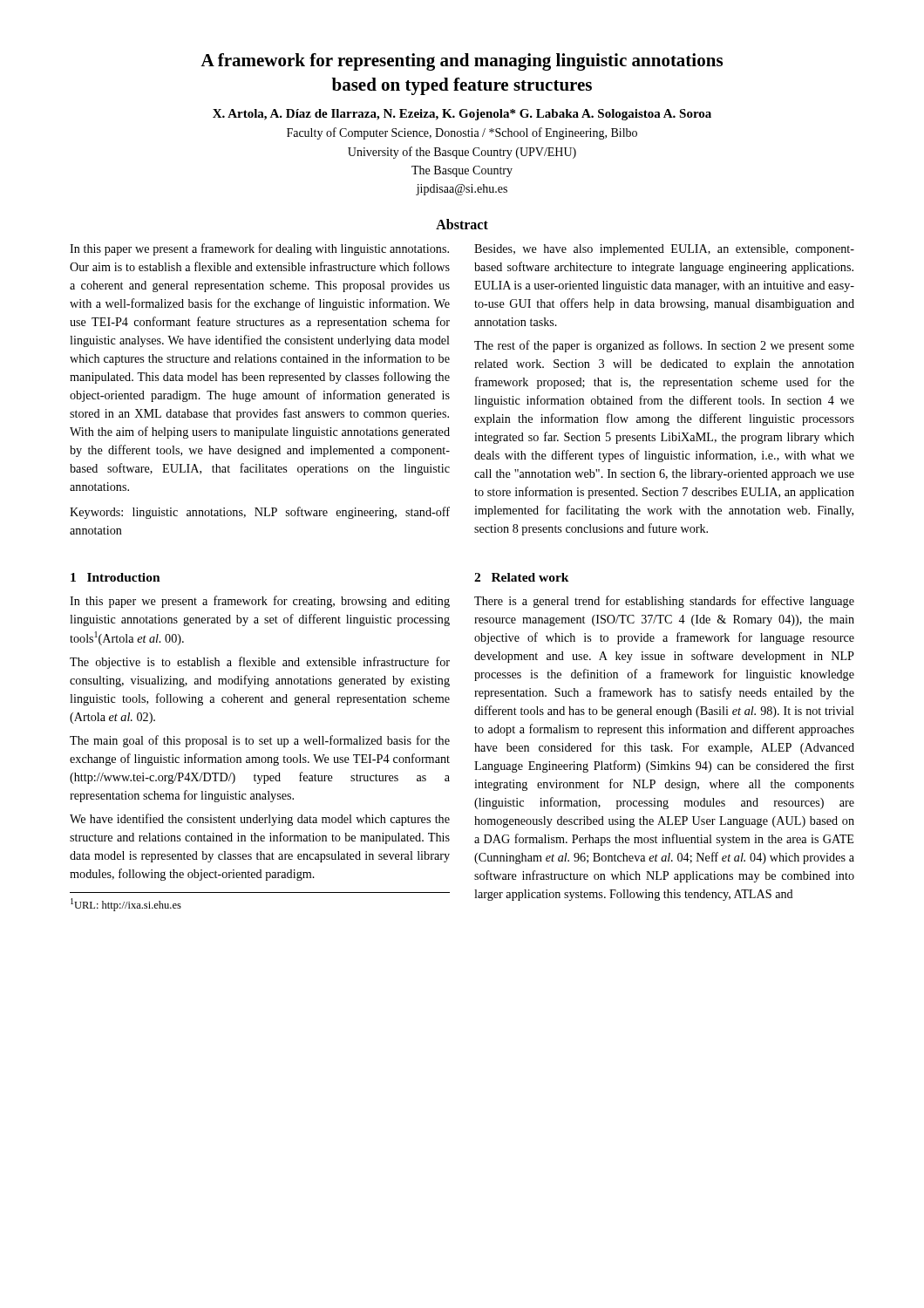The width and height of the screenshot is (924, 1308).
Task: Find the section header with the text "1 Introduction"
Action: (x=115, y=577)
